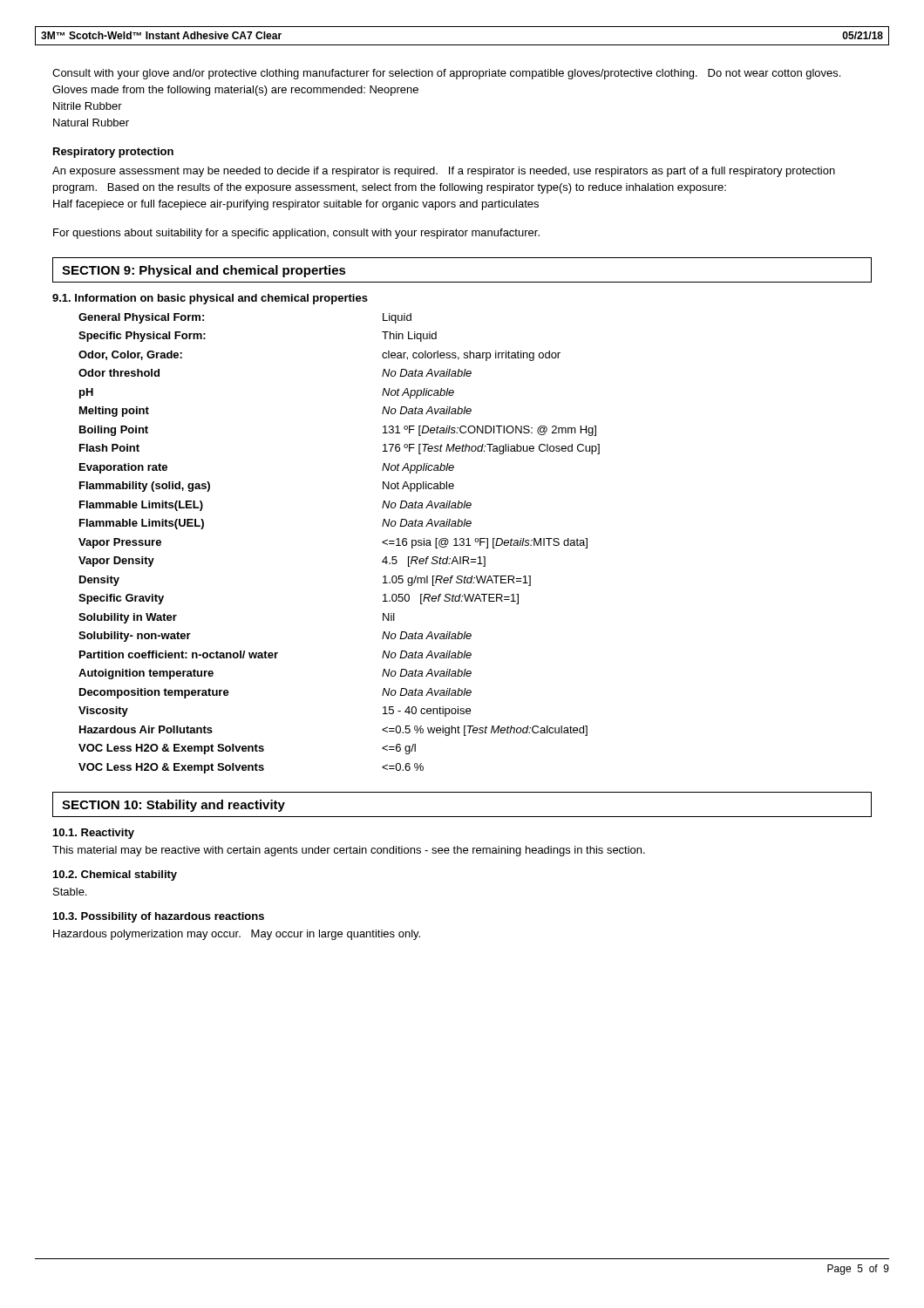The width and height of the screenshot is (924, 1308).
Task: Find the block on this page that starts "An exposure assessment may"
Action: pos(444,187)
